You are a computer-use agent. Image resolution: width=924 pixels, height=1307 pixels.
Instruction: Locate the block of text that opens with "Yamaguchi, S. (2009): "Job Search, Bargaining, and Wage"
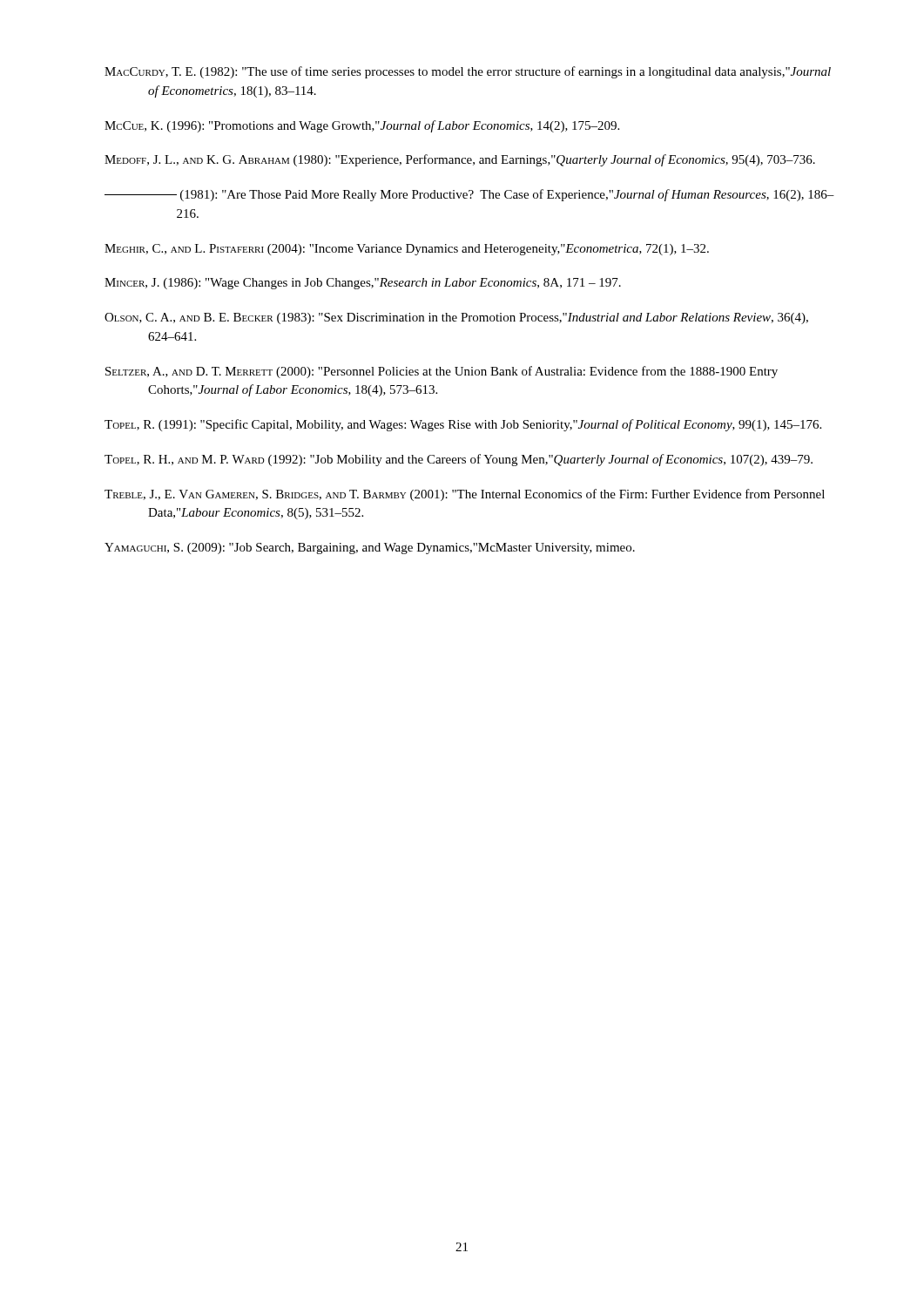[370, 547]
